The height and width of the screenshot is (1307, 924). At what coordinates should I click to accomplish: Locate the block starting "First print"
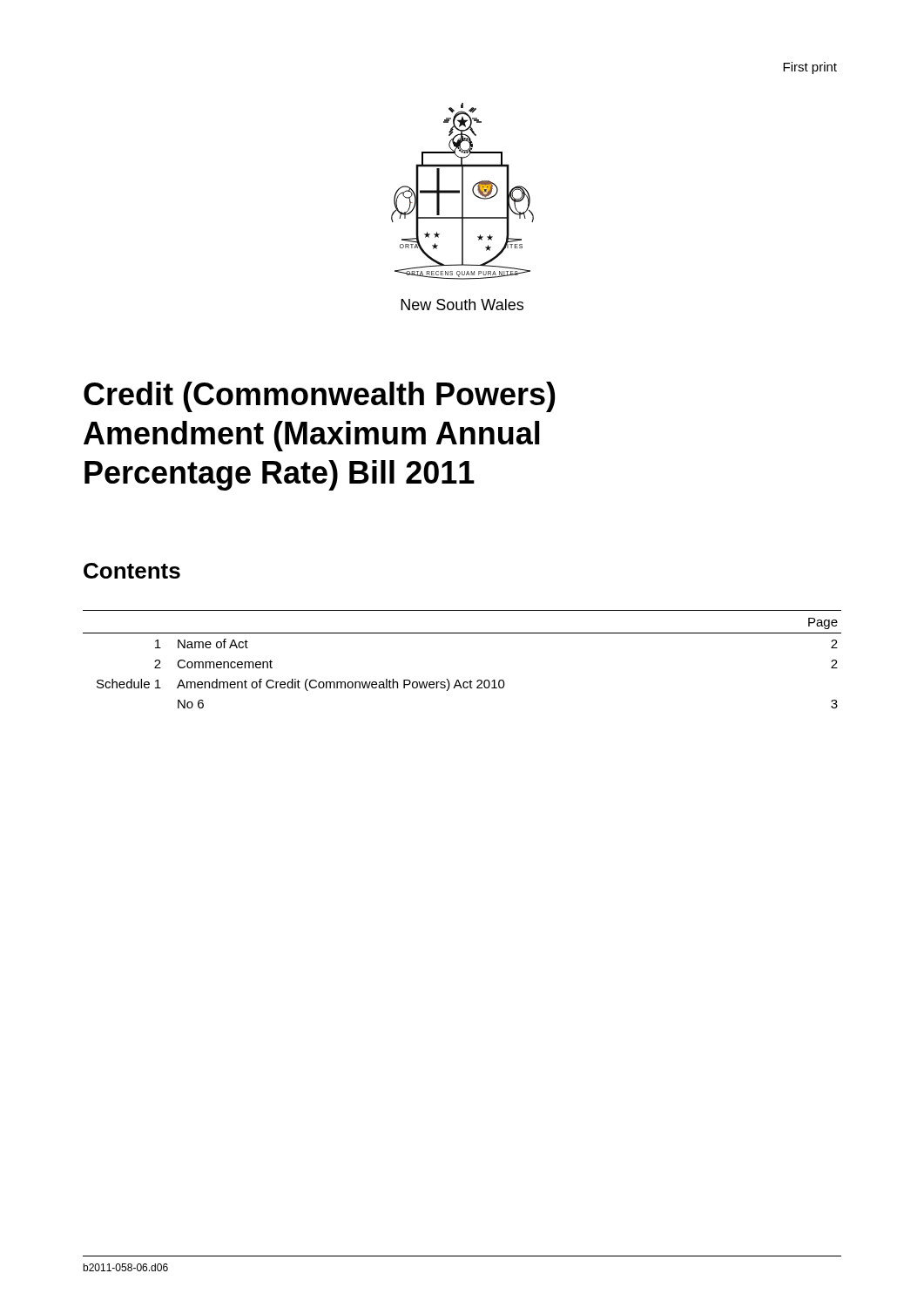(810, 67)
